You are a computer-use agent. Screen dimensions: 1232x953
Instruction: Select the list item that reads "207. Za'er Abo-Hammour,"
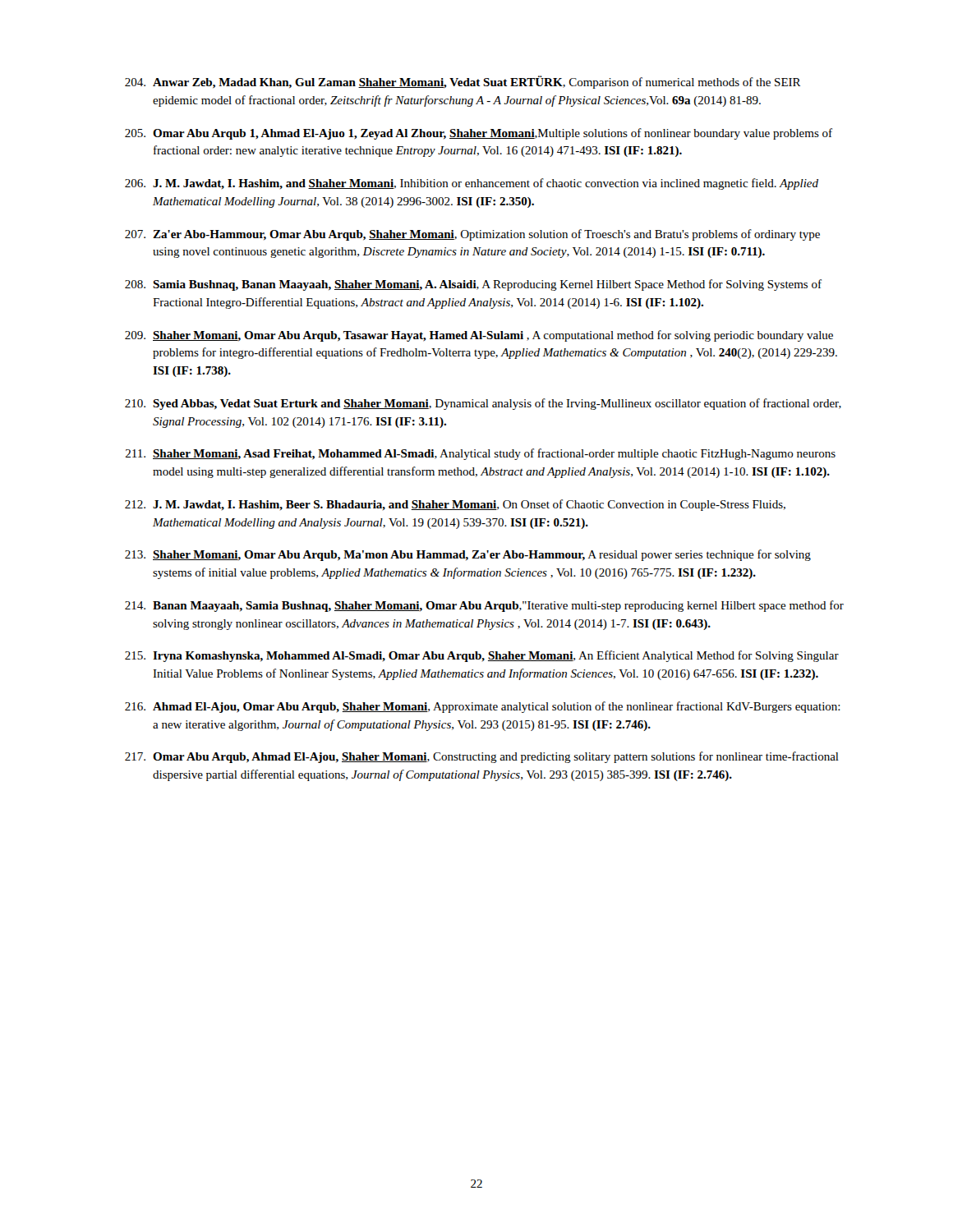476,243
